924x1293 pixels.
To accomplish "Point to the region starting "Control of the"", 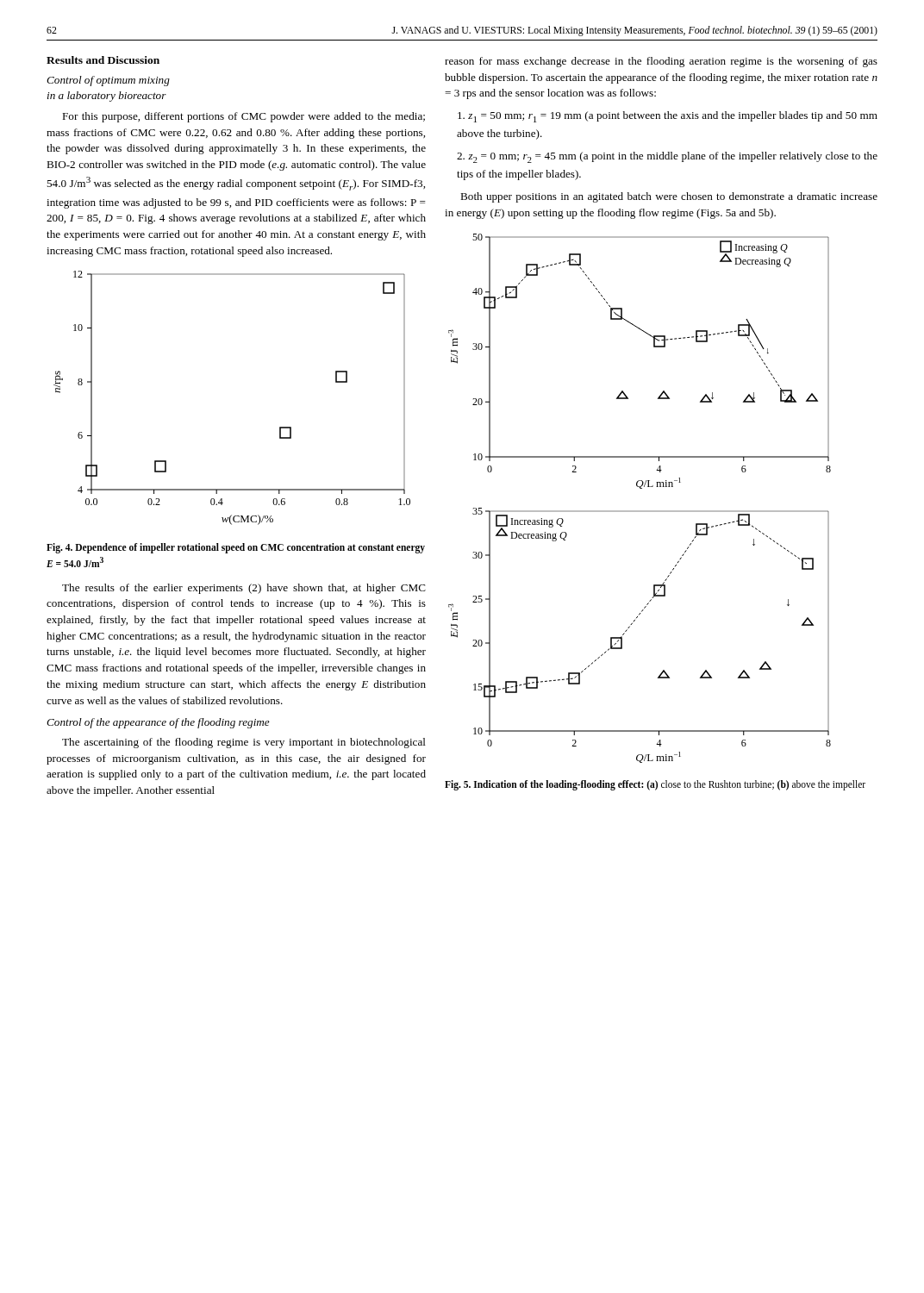I will click(x=158, y=722).
